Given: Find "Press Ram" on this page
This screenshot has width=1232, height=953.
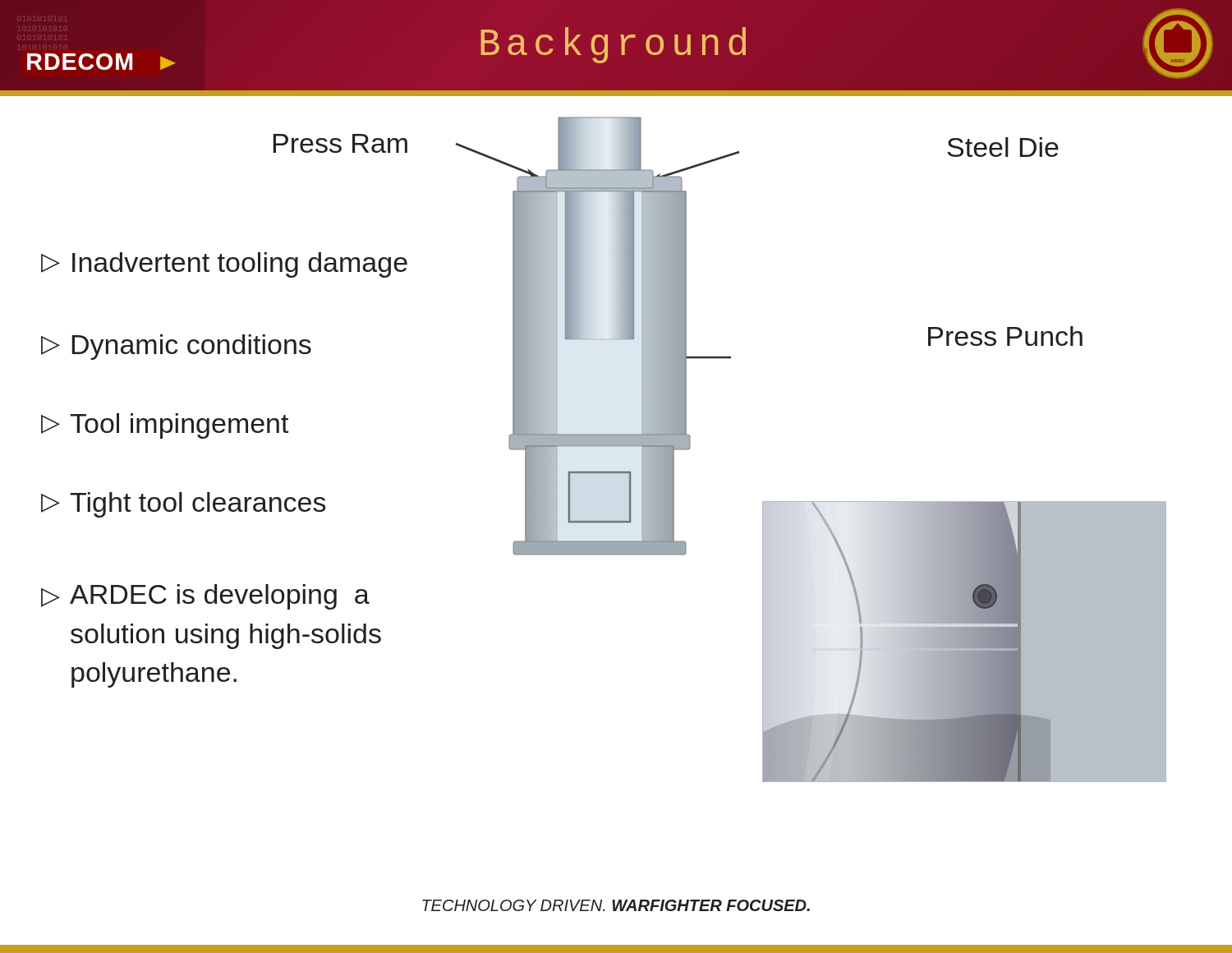Looking at the screenshot, I should [340, 143].
